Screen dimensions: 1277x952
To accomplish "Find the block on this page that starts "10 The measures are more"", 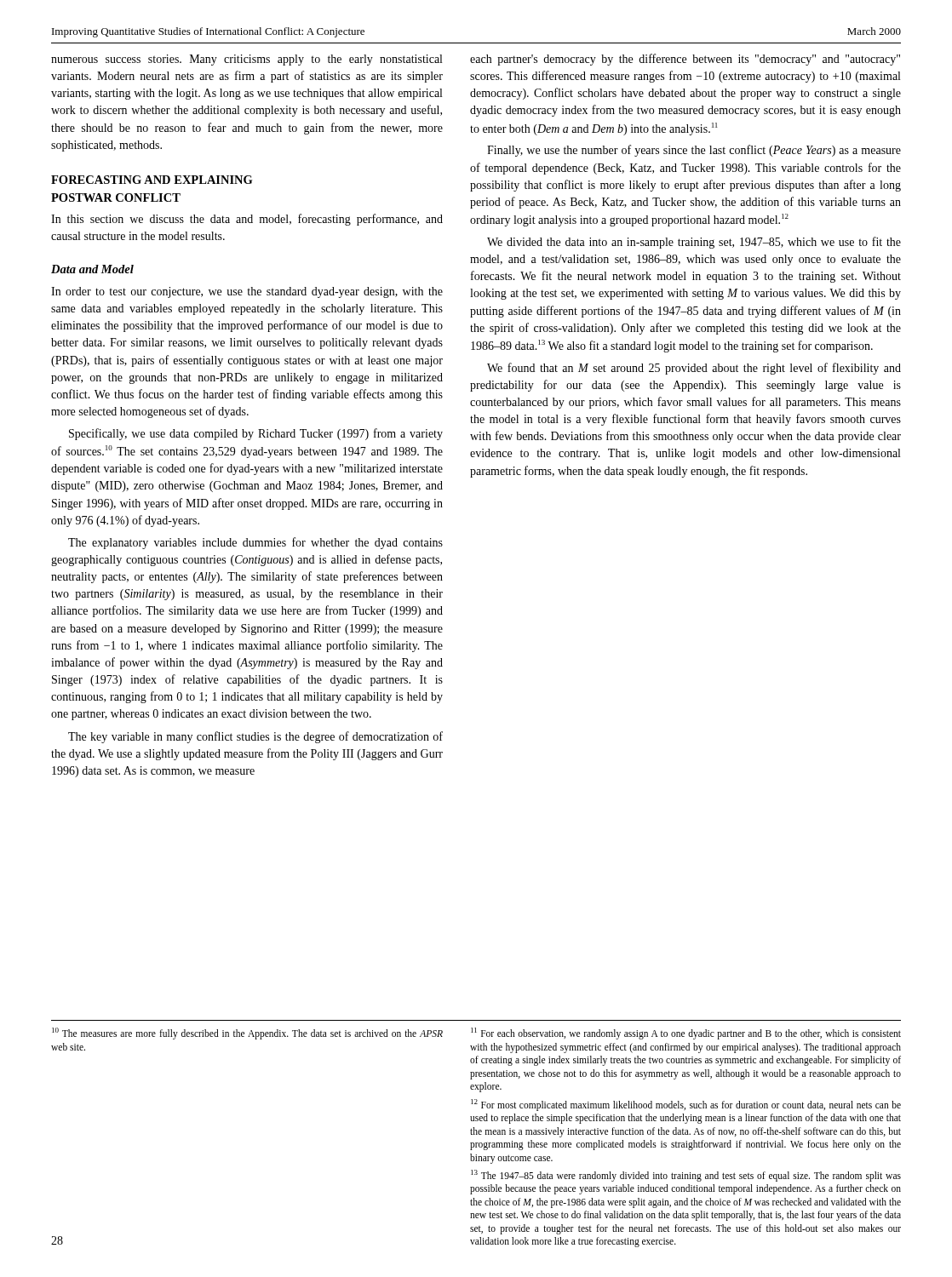I will pyautogui.click(x=247, y=1040).
